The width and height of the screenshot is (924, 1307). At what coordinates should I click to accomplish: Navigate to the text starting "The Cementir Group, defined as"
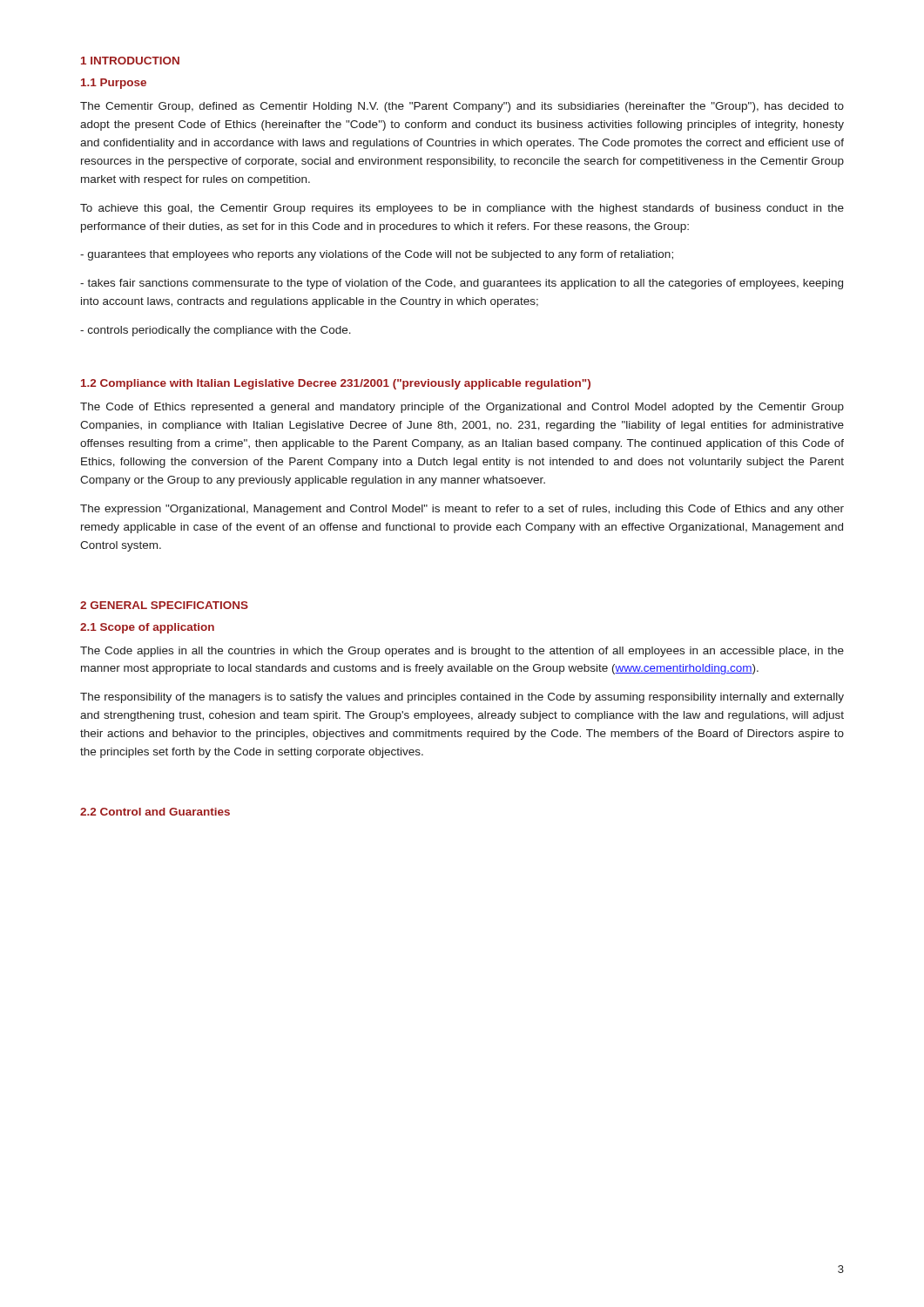(462, 143)
